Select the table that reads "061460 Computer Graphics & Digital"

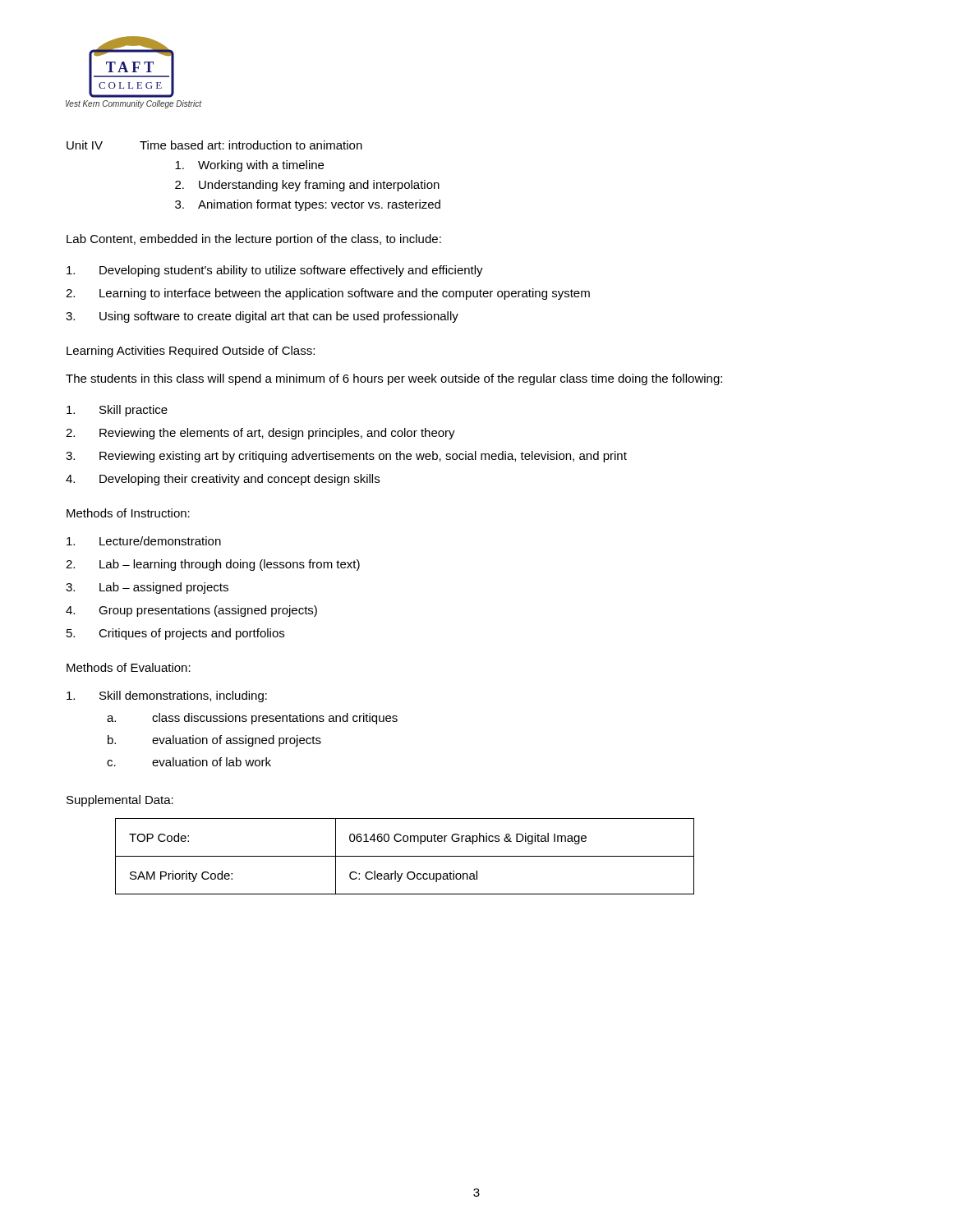(501, 856)
